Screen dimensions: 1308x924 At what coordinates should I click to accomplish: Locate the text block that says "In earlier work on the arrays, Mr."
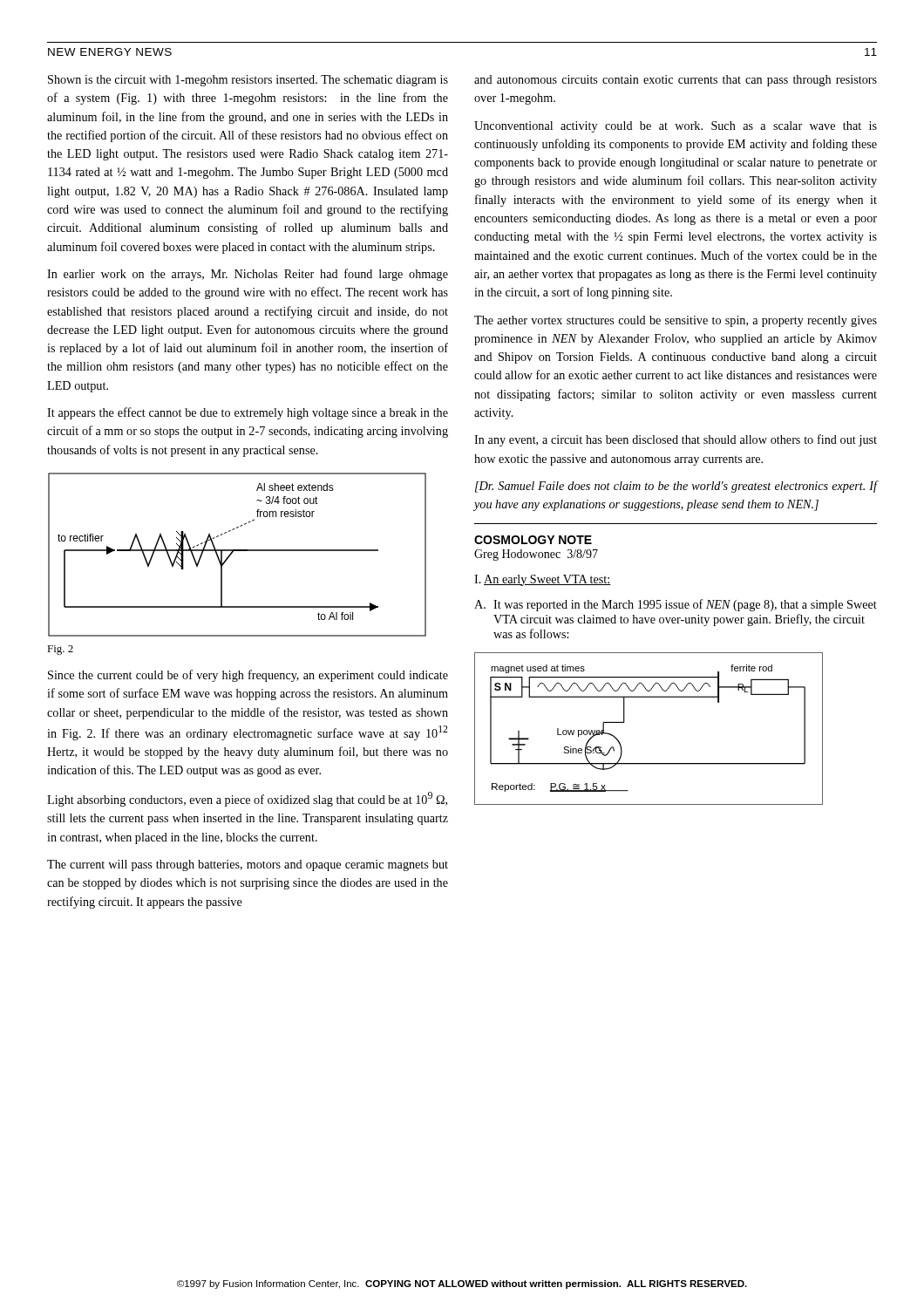(x=248, y=330)
